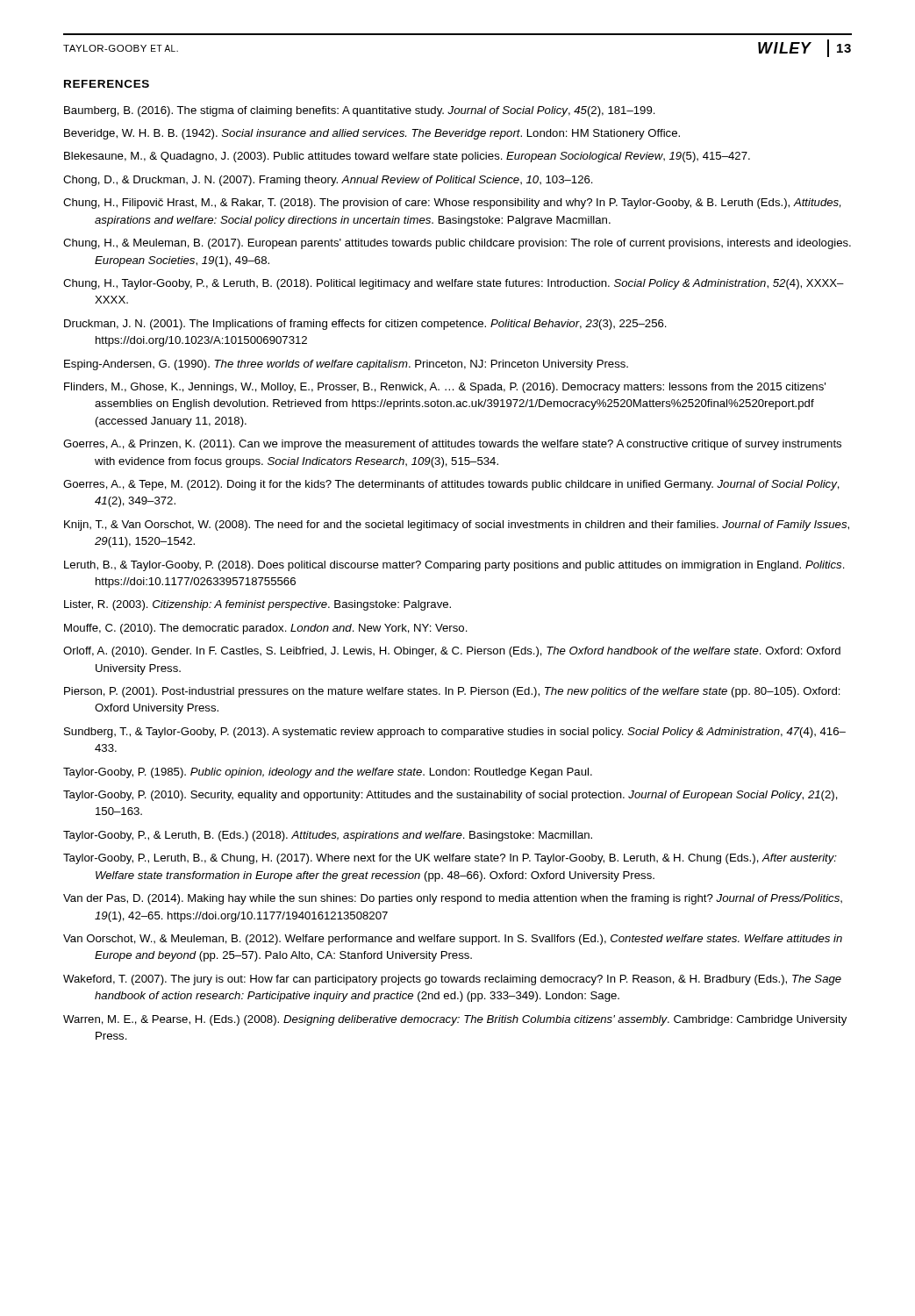Select the list item that says "Leruth, B., & Taylor-Gooby, P. (2018). Does"

click(x=454, y=573)
